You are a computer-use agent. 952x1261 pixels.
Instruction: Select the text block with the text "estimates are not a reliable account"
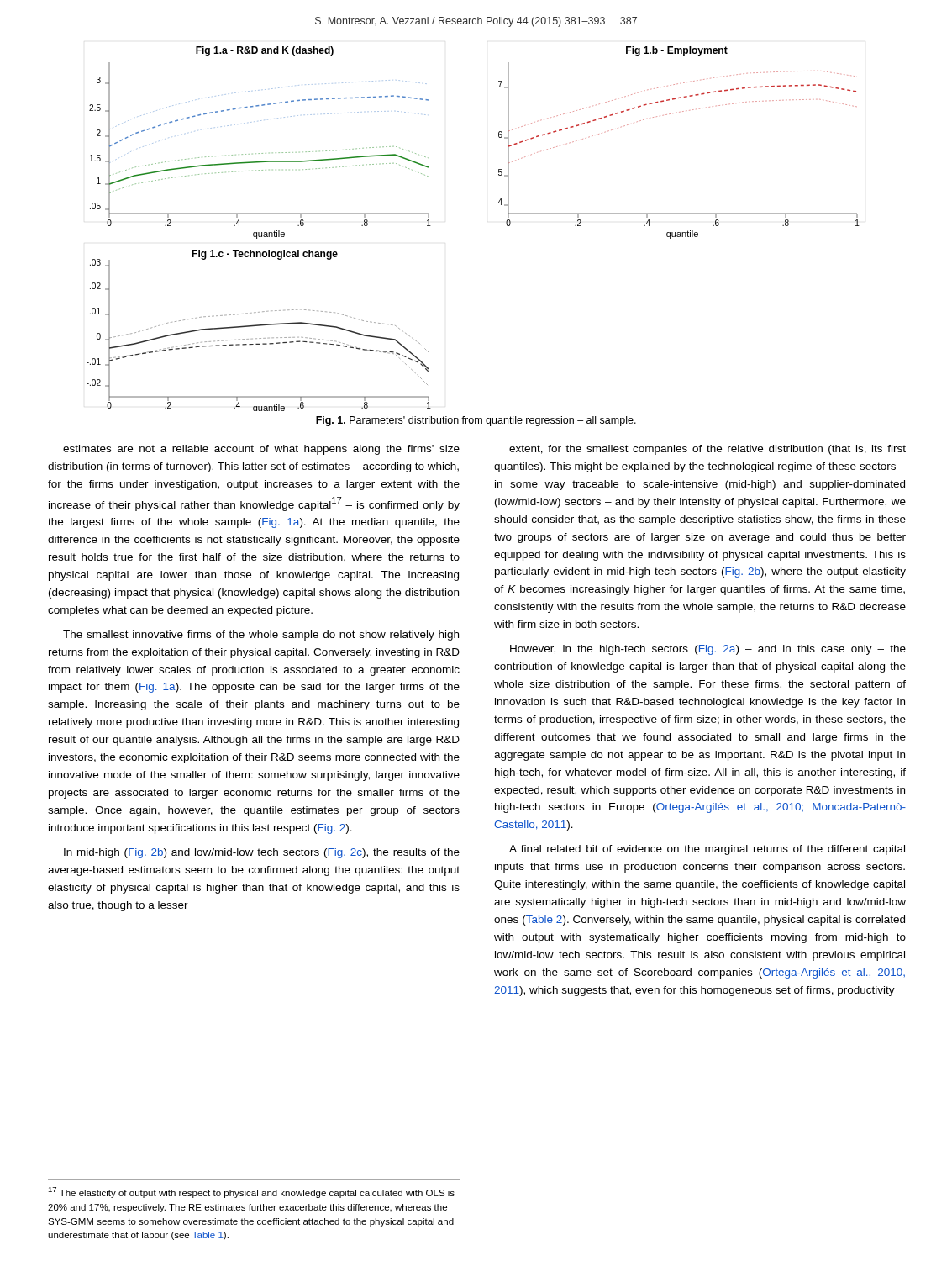pyautogui.click(x=254, y=677)
